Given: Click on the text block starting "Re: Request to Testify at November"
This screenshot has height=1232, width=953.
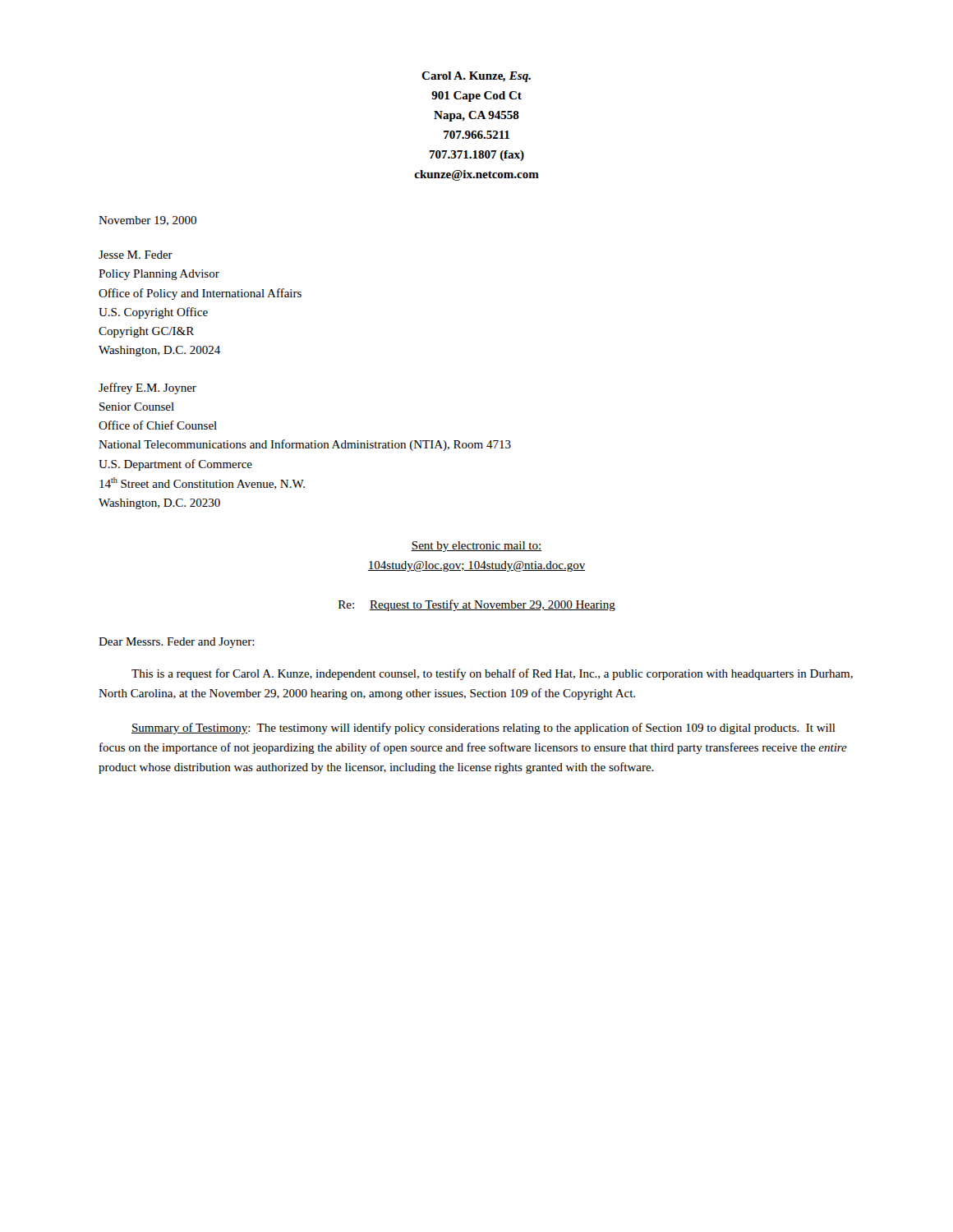Looking at the screenshot, I should click(x=476, y=605).
